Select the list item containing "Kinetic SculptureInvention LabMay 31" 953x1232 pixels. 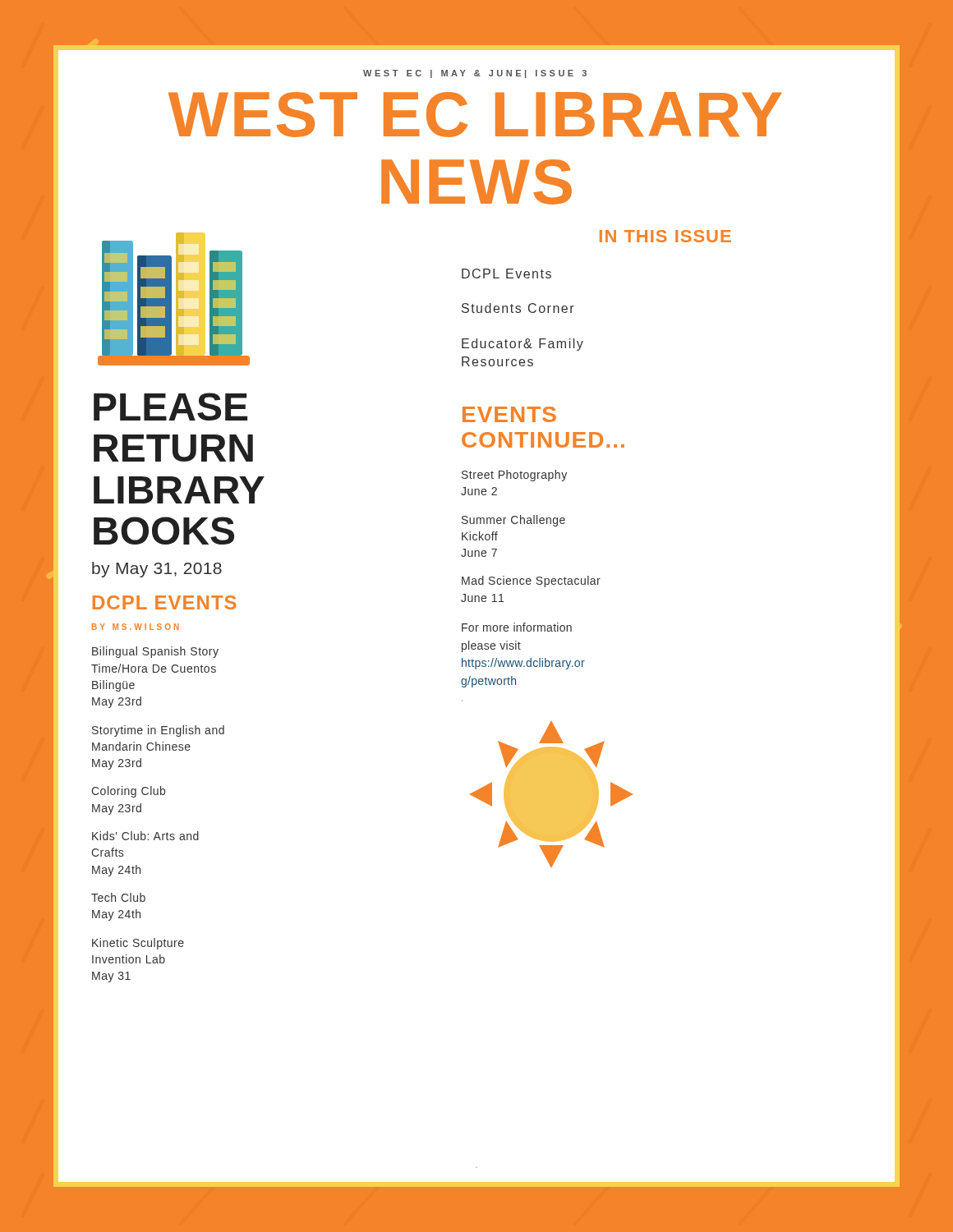138,959
